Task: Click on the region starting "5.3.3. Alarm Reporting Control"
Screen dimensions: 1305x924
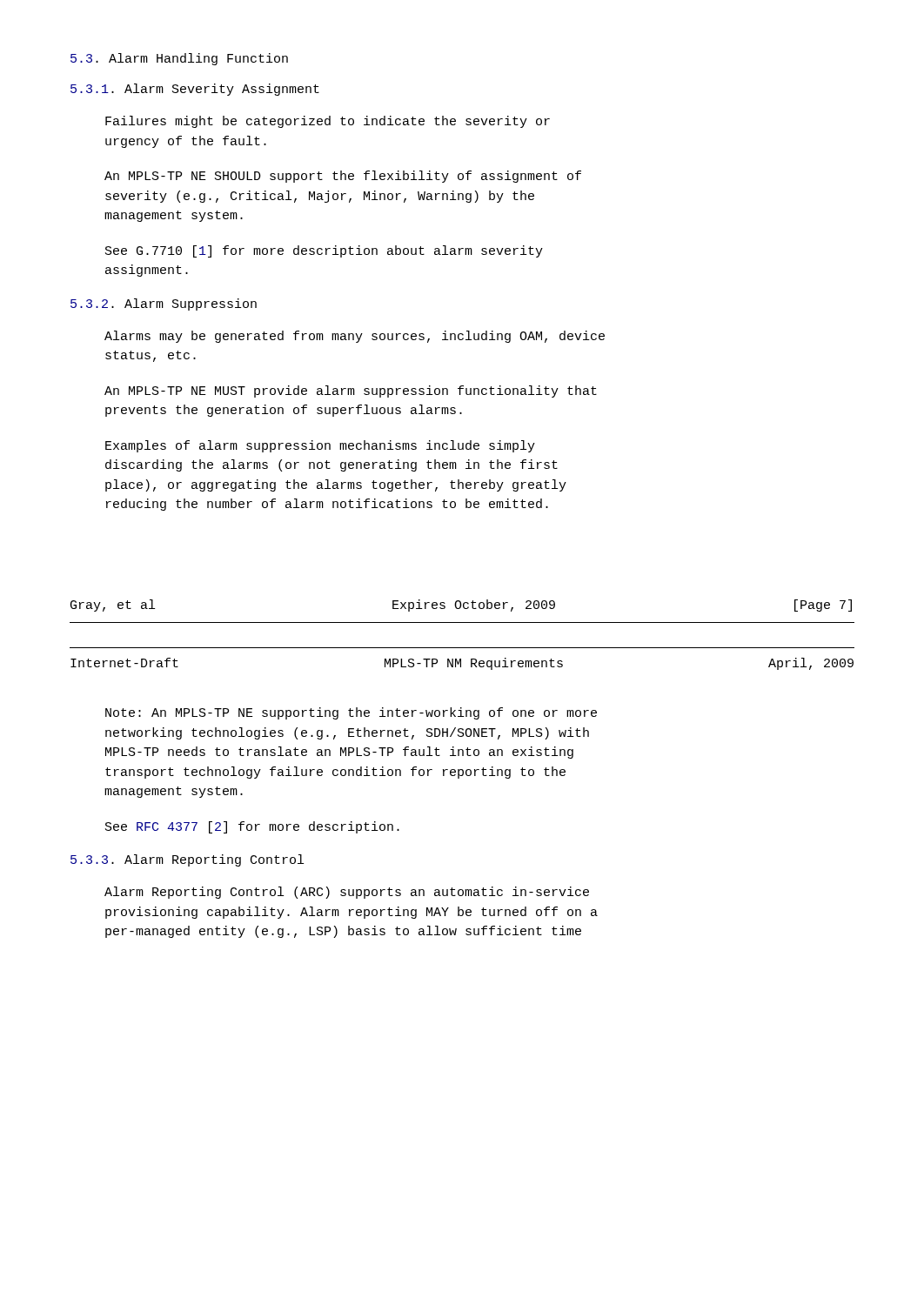Action: click(187, 861)
